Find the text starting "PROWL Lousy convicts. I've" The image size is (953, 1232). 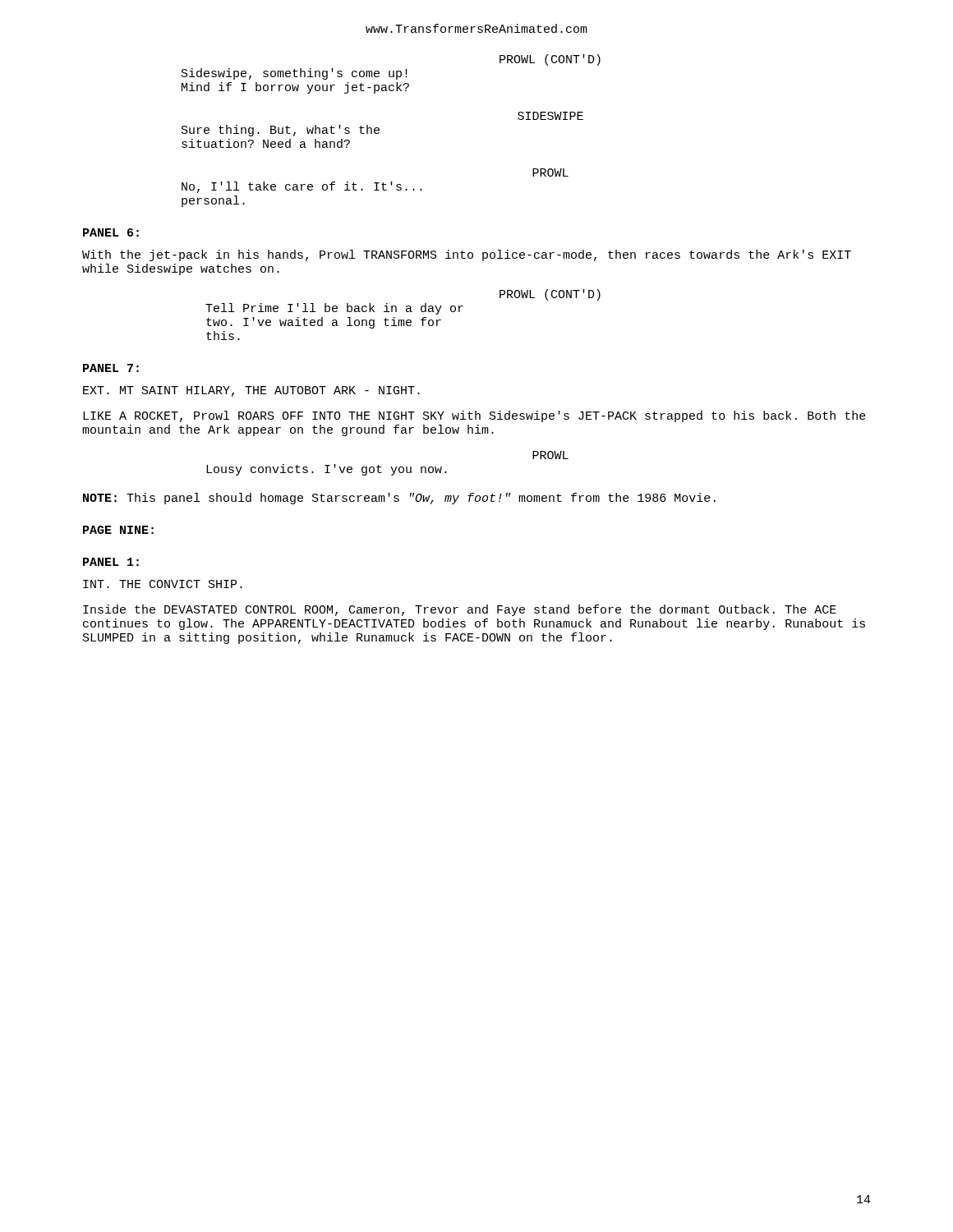tap(538, 463)
